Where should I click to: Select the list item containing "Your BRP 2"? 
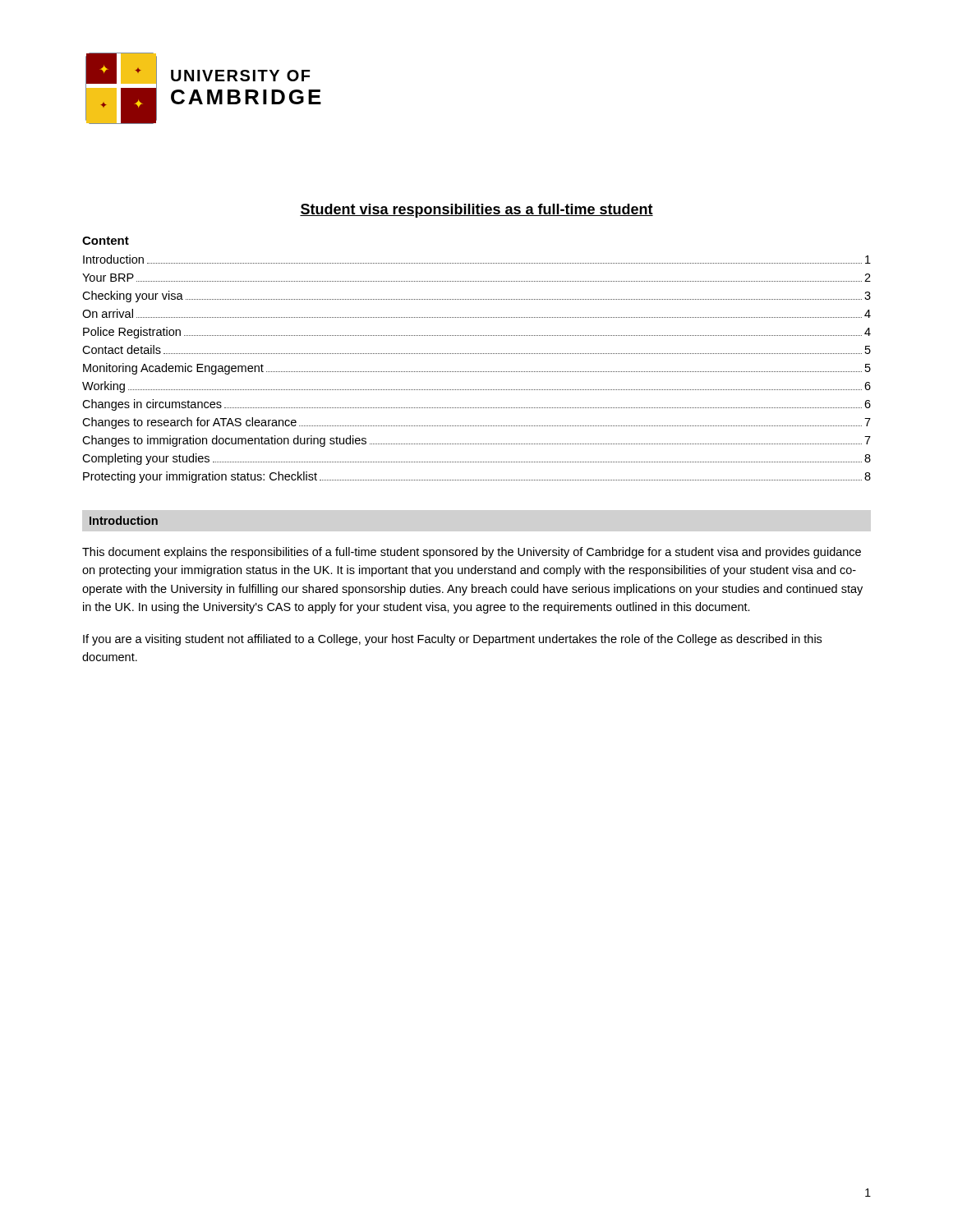(x=476, y=278)
